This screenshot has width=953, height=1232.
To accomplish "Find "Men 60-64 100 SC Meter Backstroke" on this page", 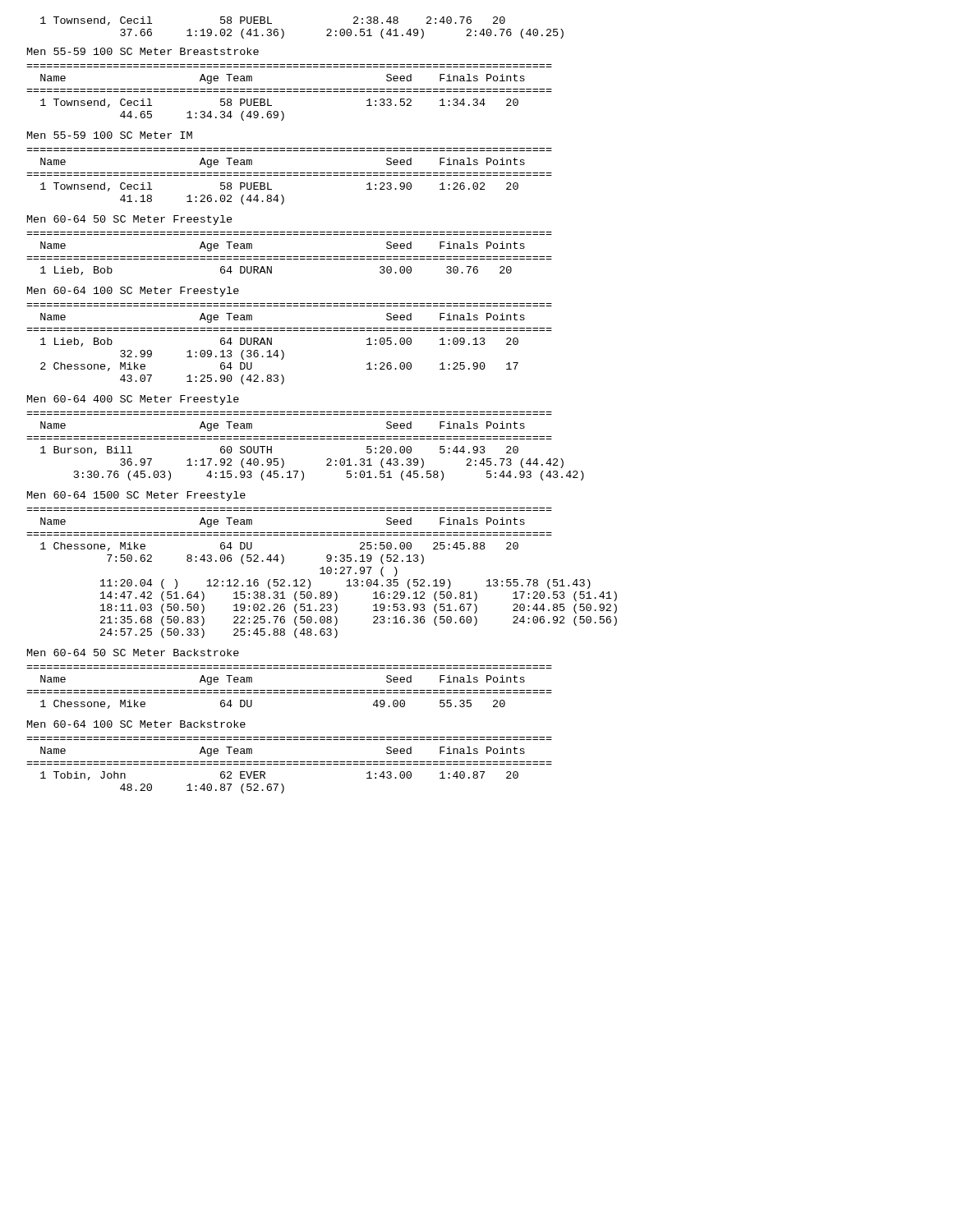I will tap(136, 725).
